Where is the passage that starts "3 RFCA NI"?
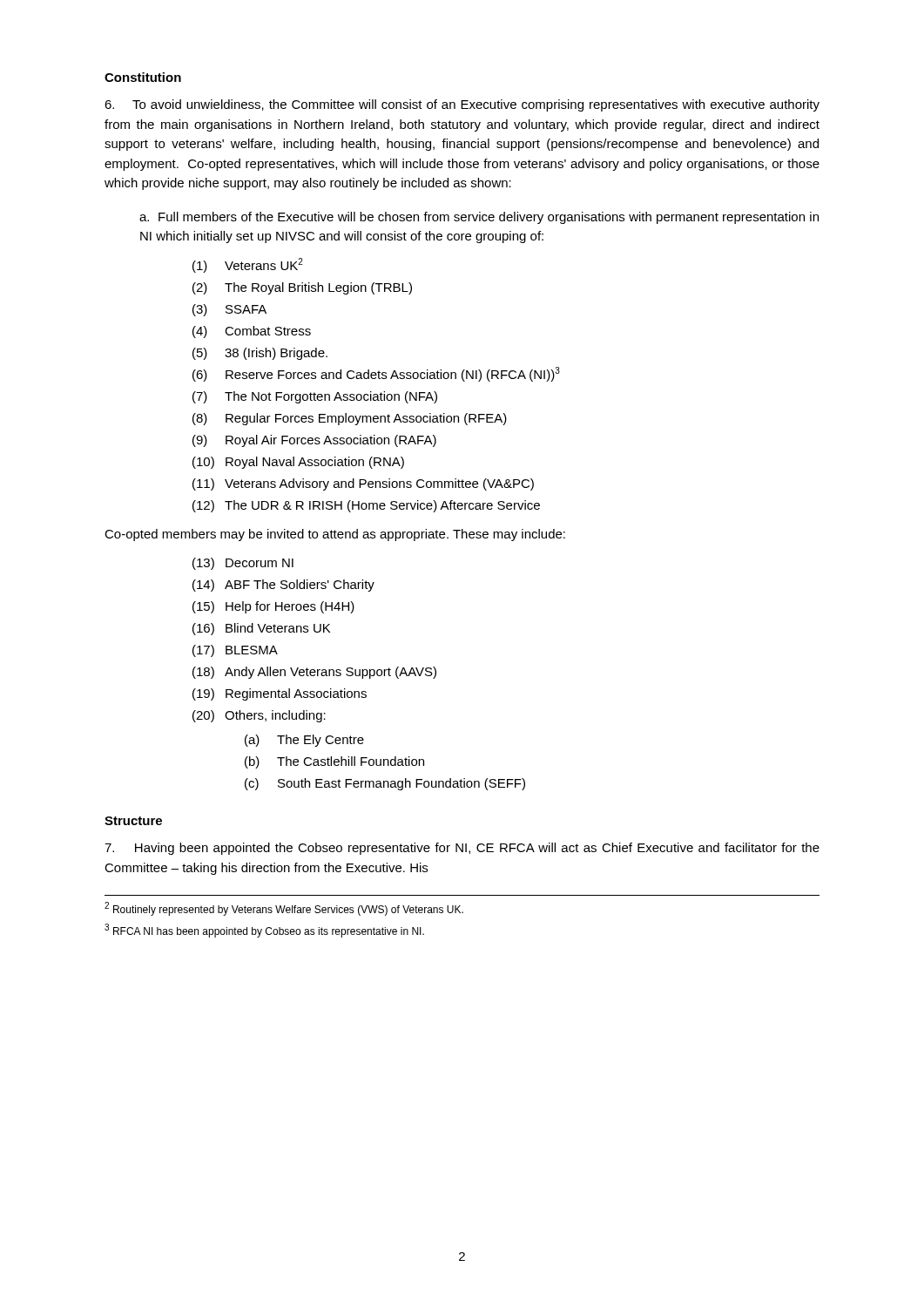The width and height of the screenshot is (924, 1307). (x=265, y=930)
